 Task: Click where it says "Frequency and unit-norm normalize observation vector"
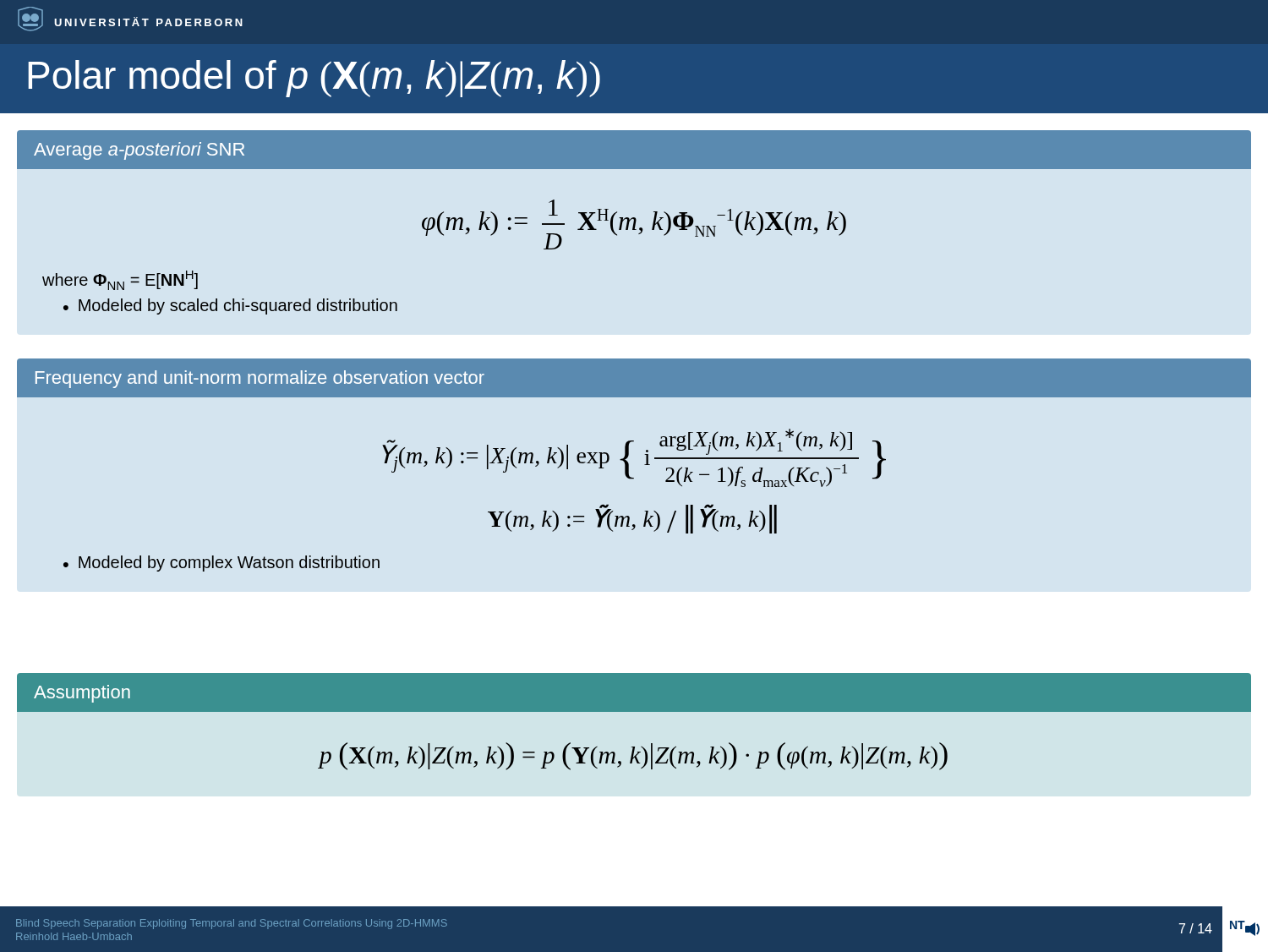(259, 377)
